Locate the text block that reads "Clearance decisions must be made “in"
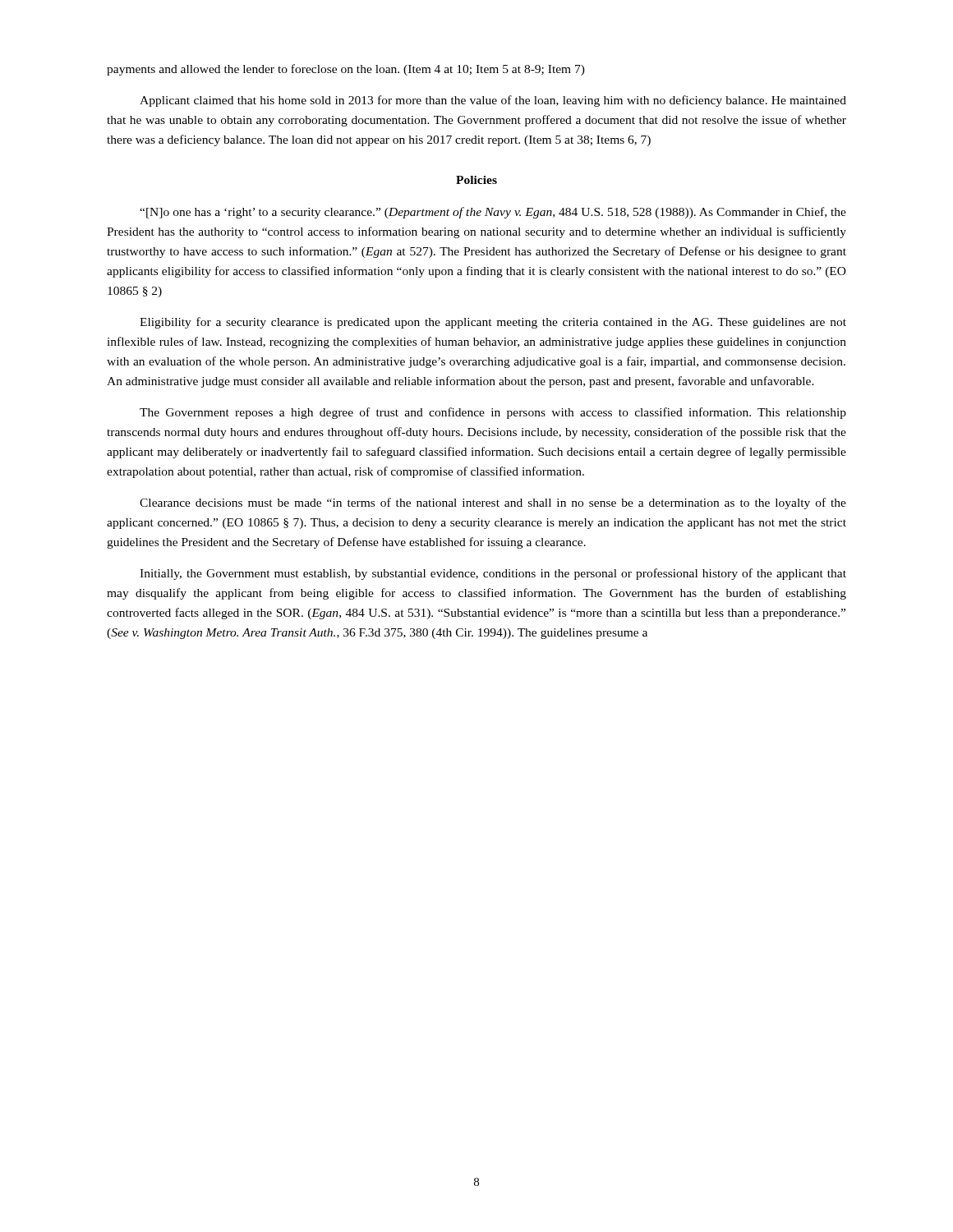Viewport: 953px width, 1232px height. point(476,522)
